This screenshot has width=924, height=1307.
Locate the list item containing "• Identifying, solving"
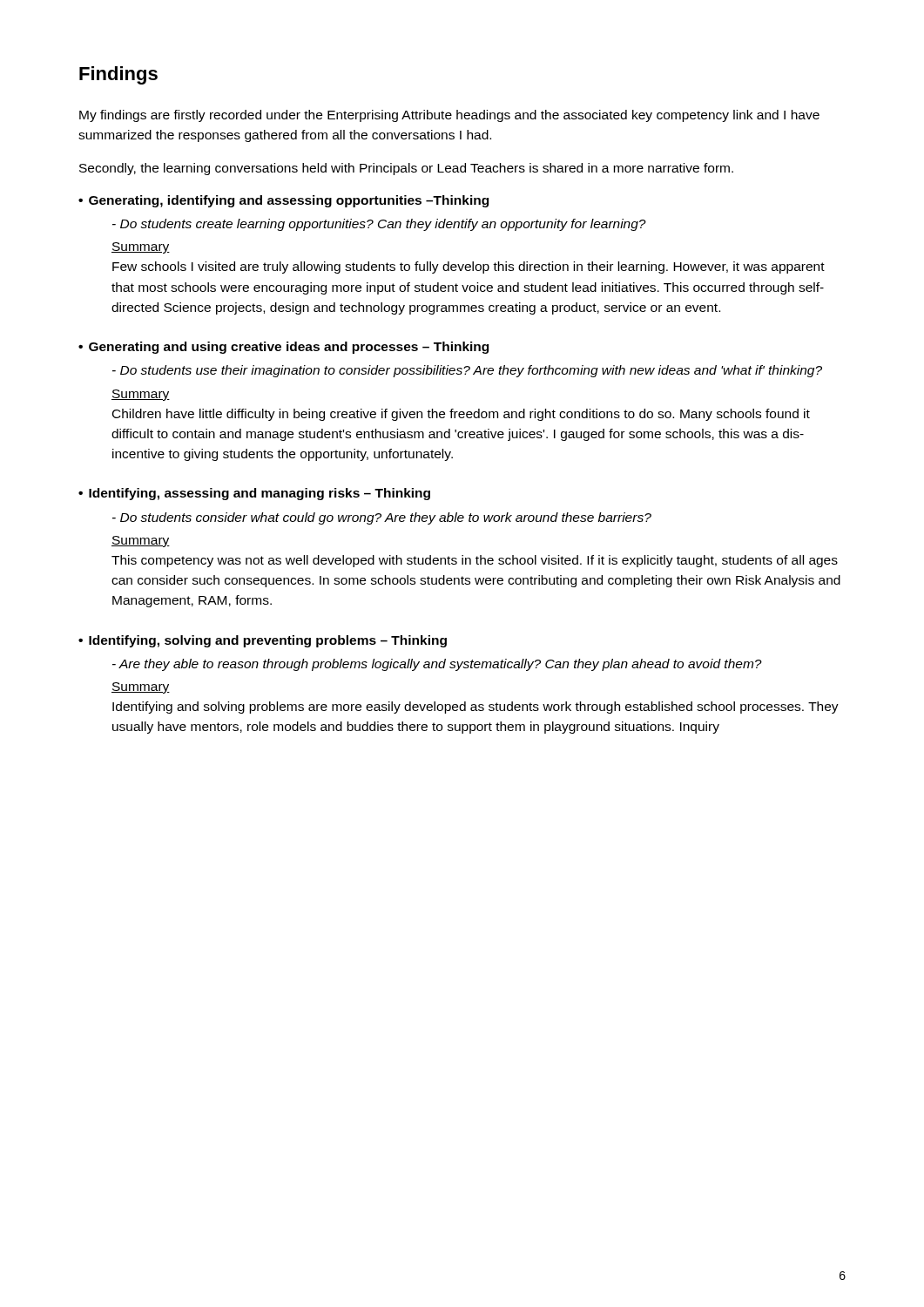coord(263,641)
